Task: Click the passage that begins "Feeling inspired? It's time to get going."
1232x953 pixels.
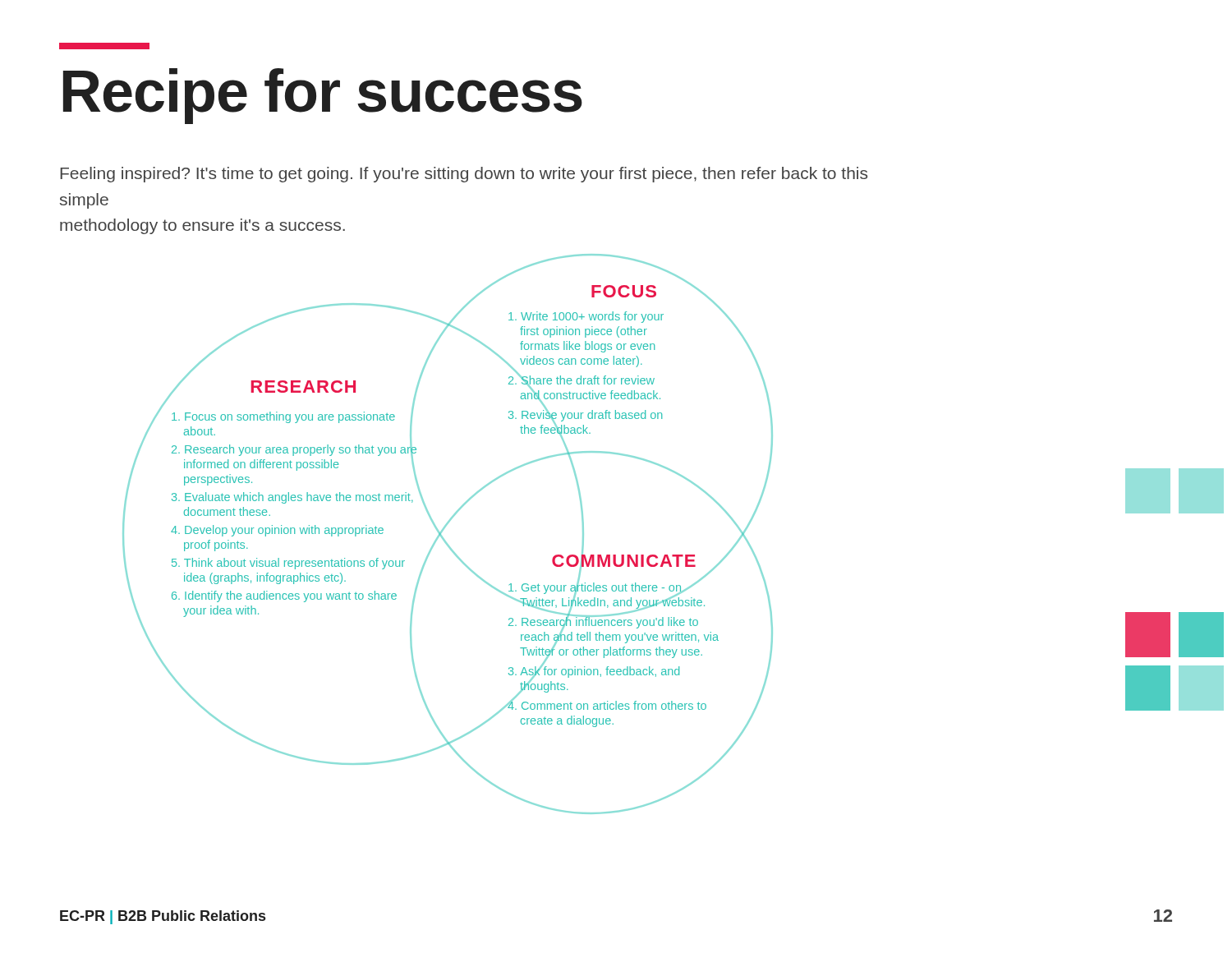Action: (x=464, y=175)
